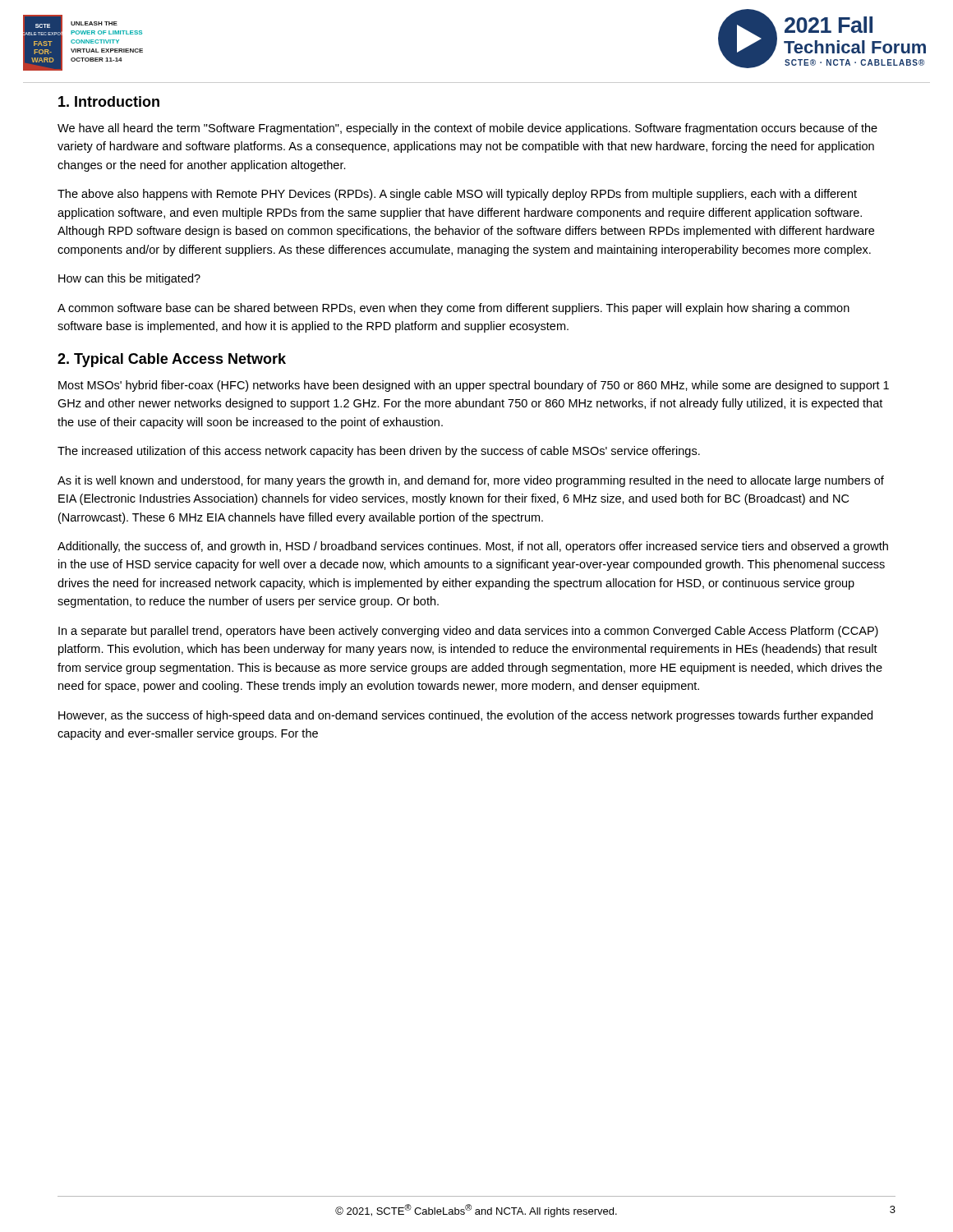Locate the text "How can this be mitigated?"
The image size is (953, 1232).
pyautogui.click(x=129, y=279)
